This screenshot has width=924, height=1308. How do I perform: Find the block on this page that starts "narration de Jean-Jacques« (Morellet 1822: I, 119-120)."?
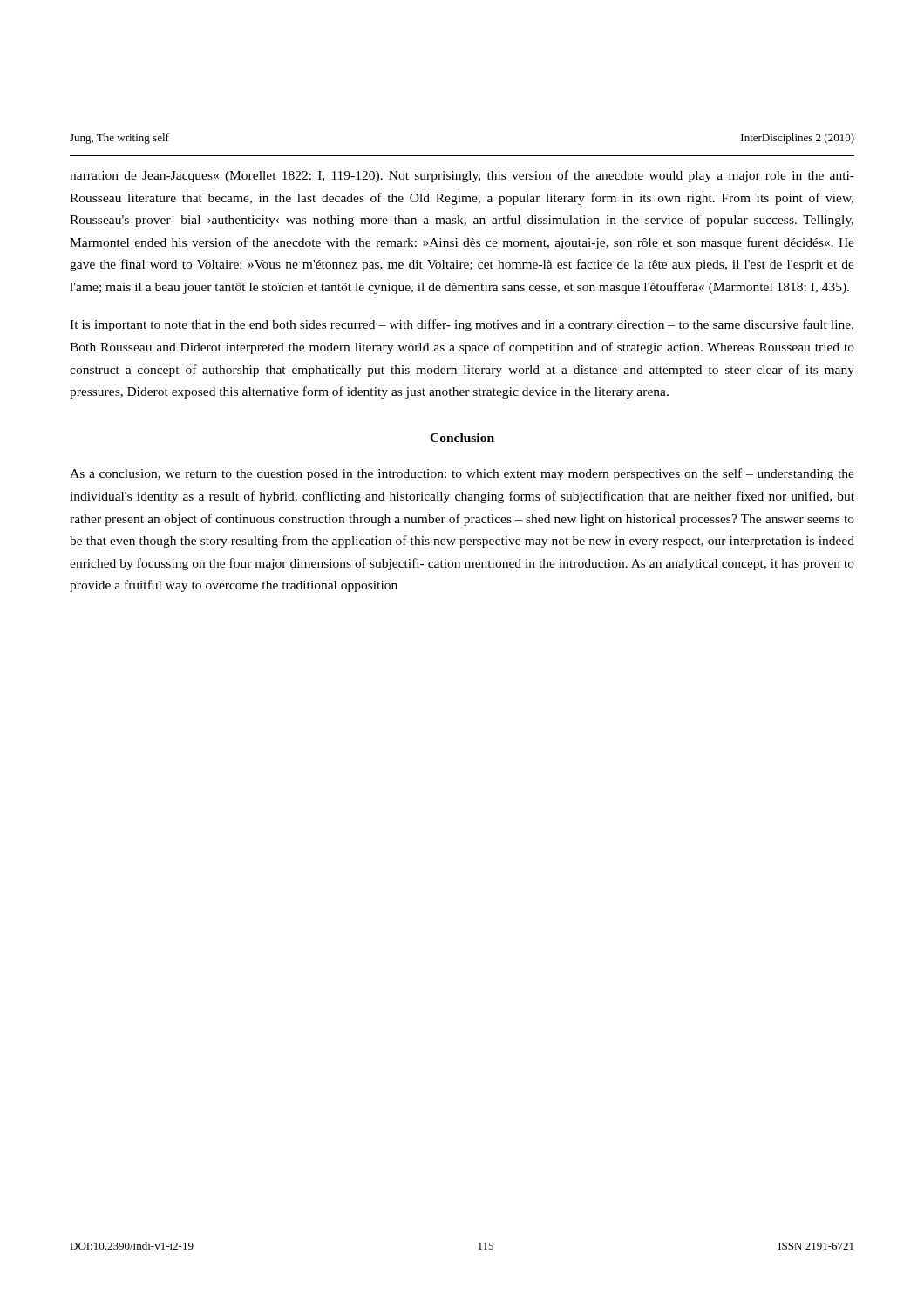[462, 231]
